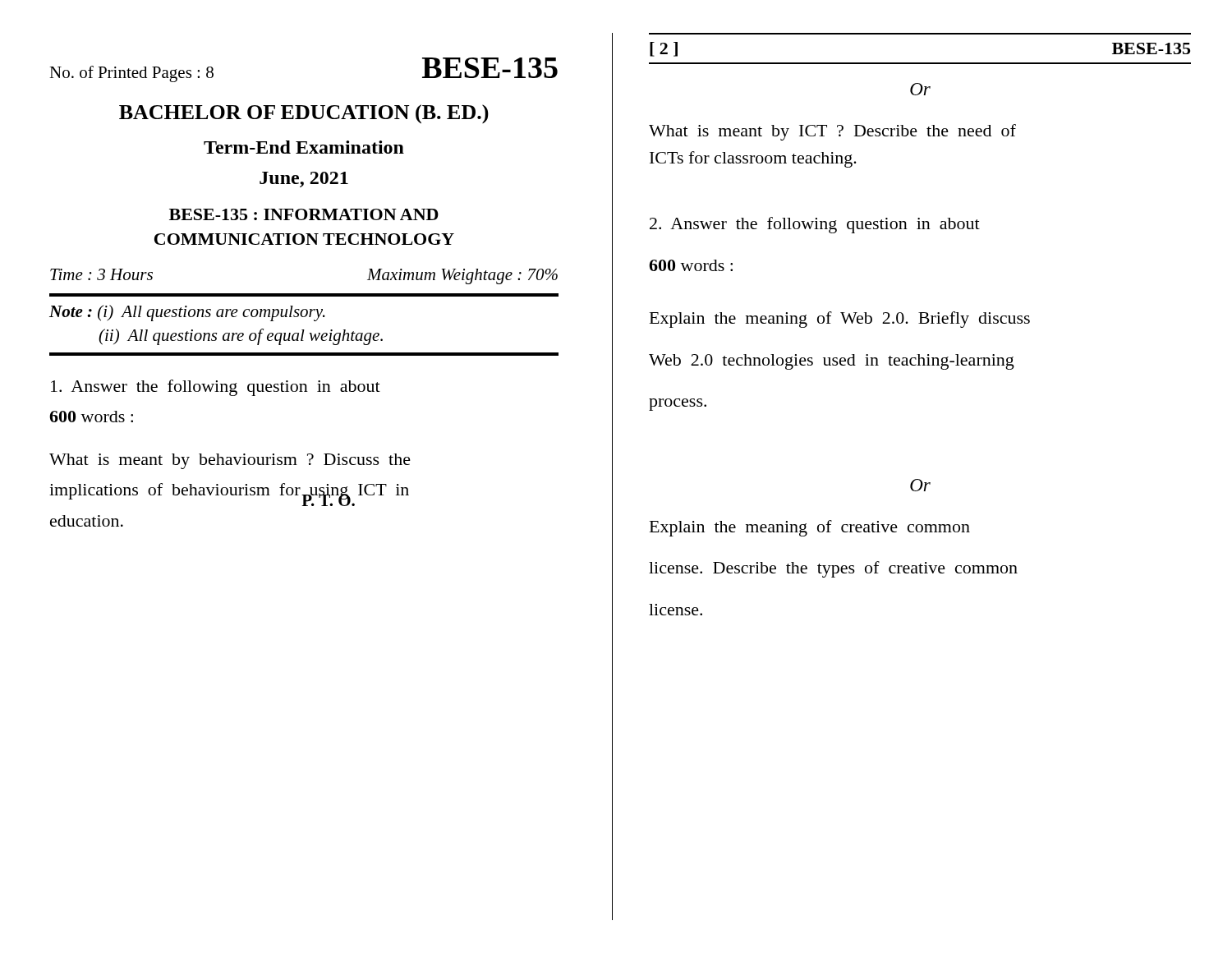The height and width of the screenshot is (953, 1232).
Task: Point to the text starting "Answer the following question in about 600"
Action: (x=304, y=453)
